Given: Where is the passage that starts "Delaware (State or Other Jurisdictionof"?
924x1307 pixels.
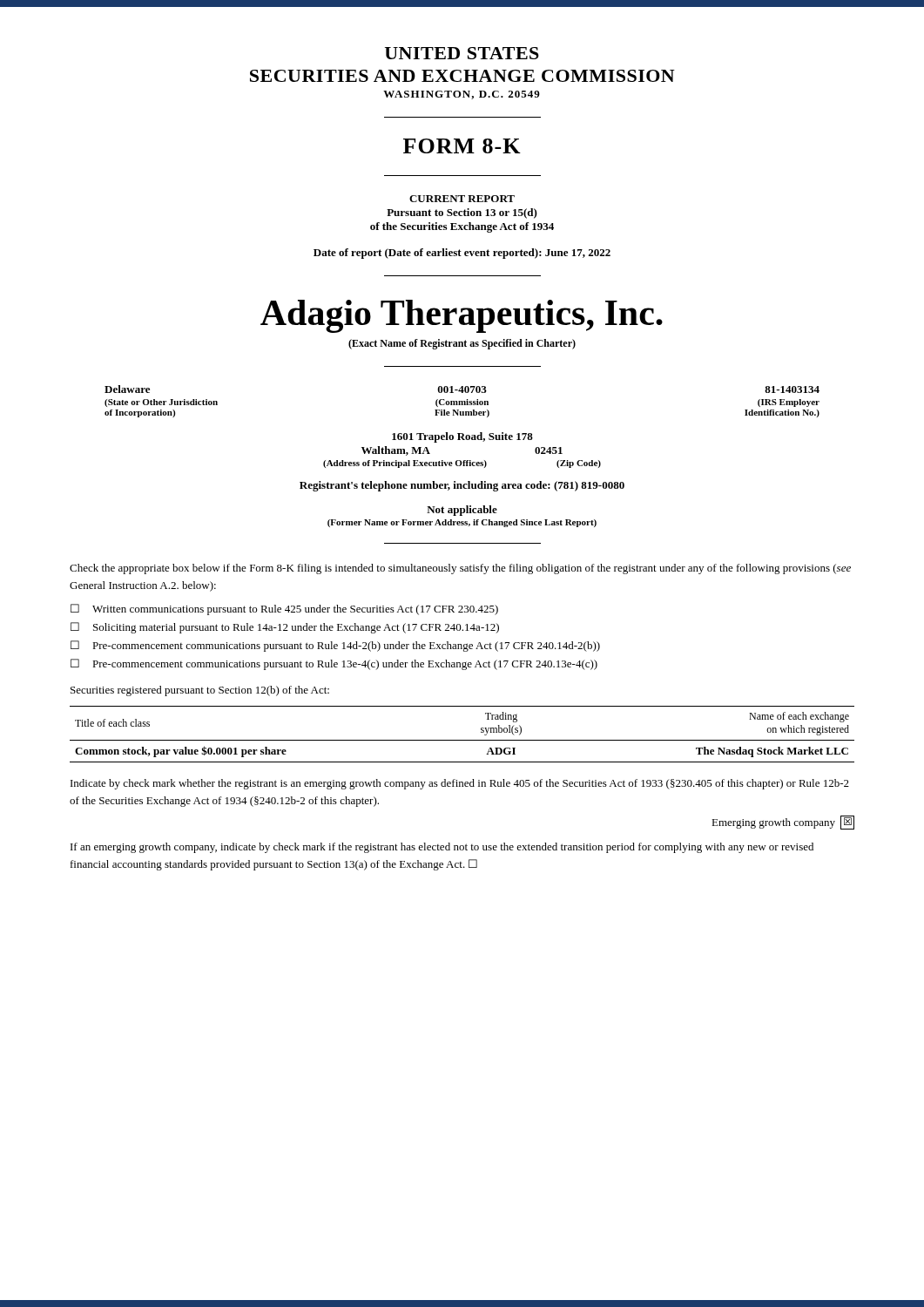Looking at the screenshot, I should click(462, 400).
